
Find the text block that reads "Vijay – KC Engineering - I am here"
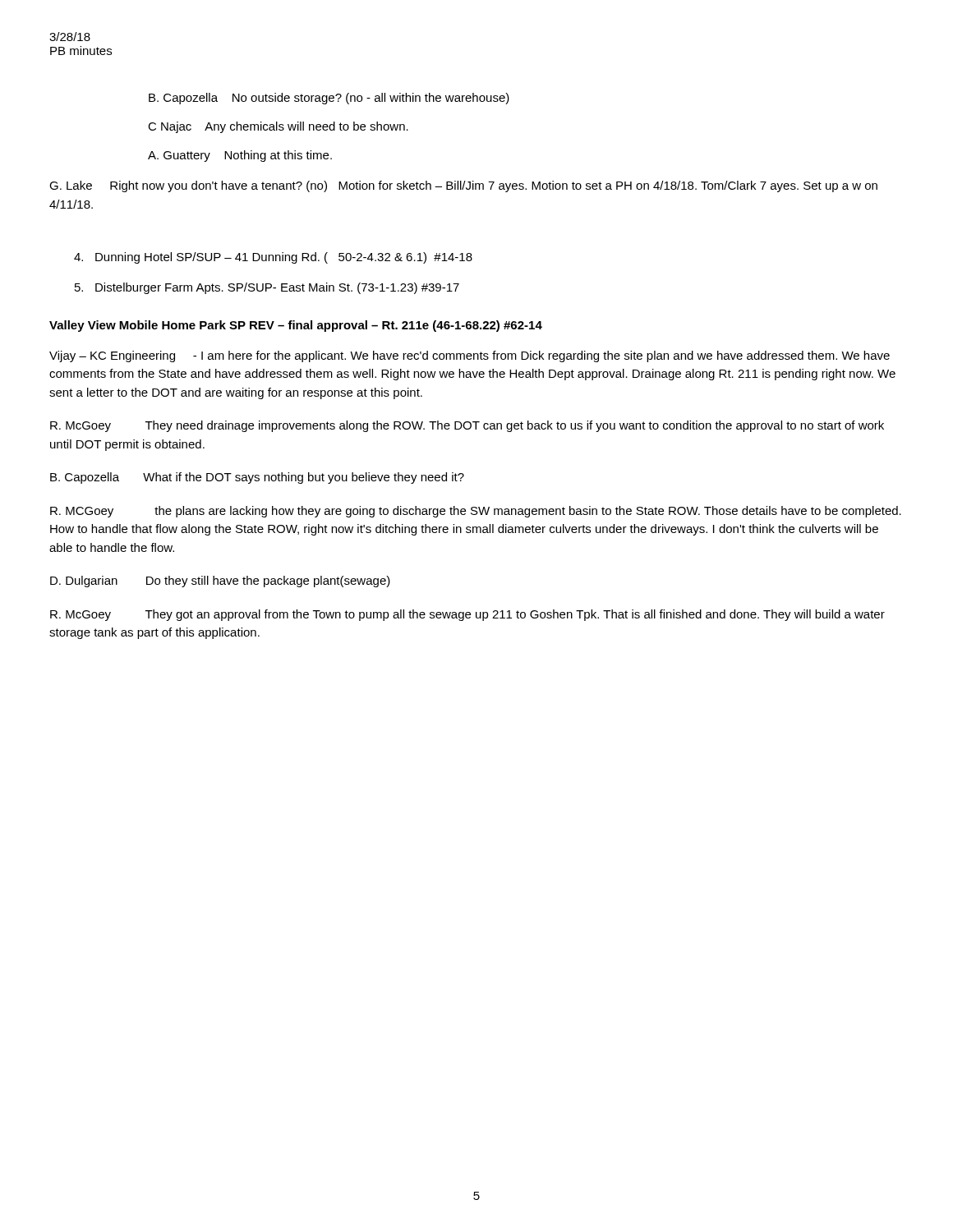[472, 373]
